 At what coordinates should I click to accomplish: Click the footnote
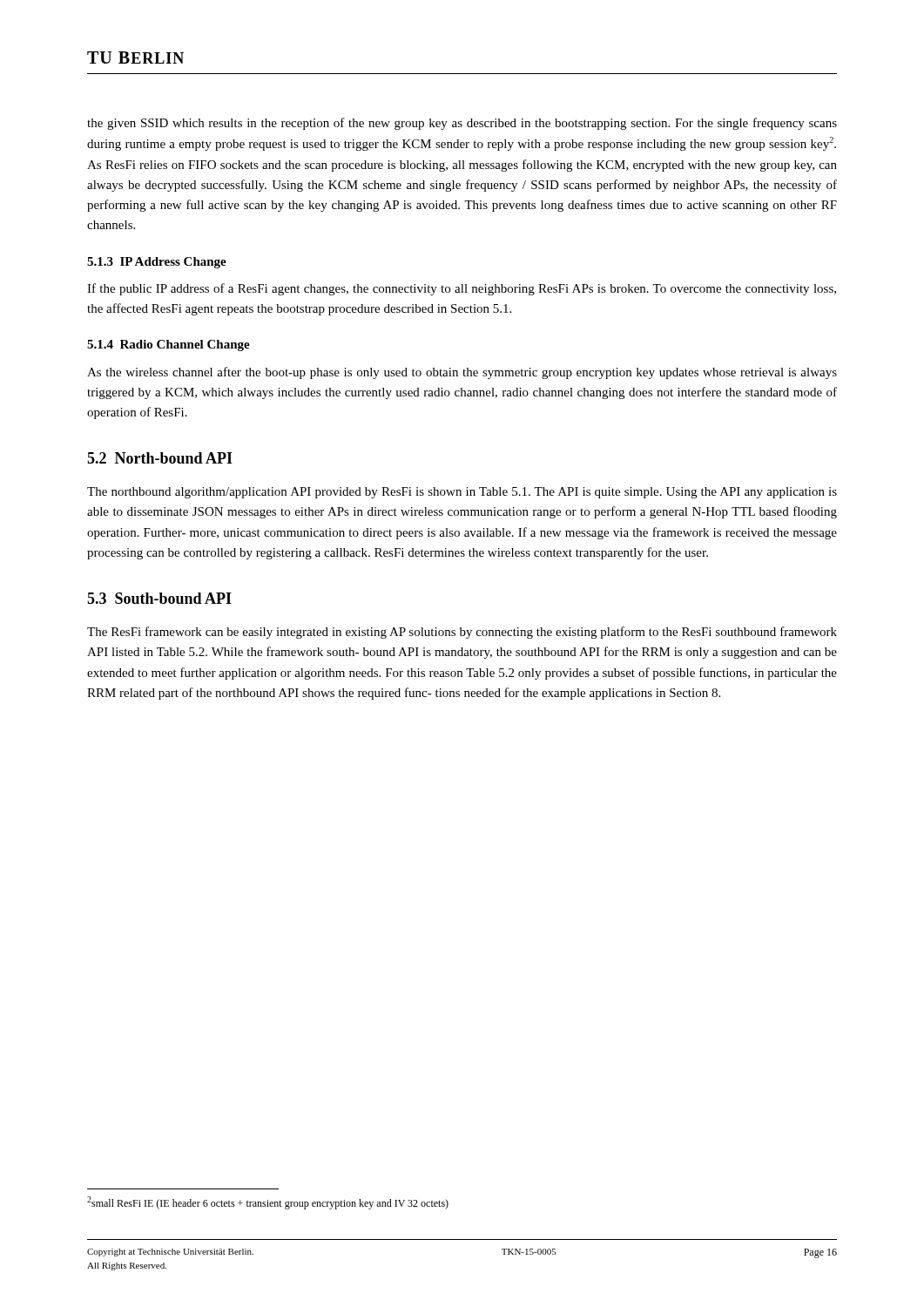pyautogui.click(x=462, y=1200)
